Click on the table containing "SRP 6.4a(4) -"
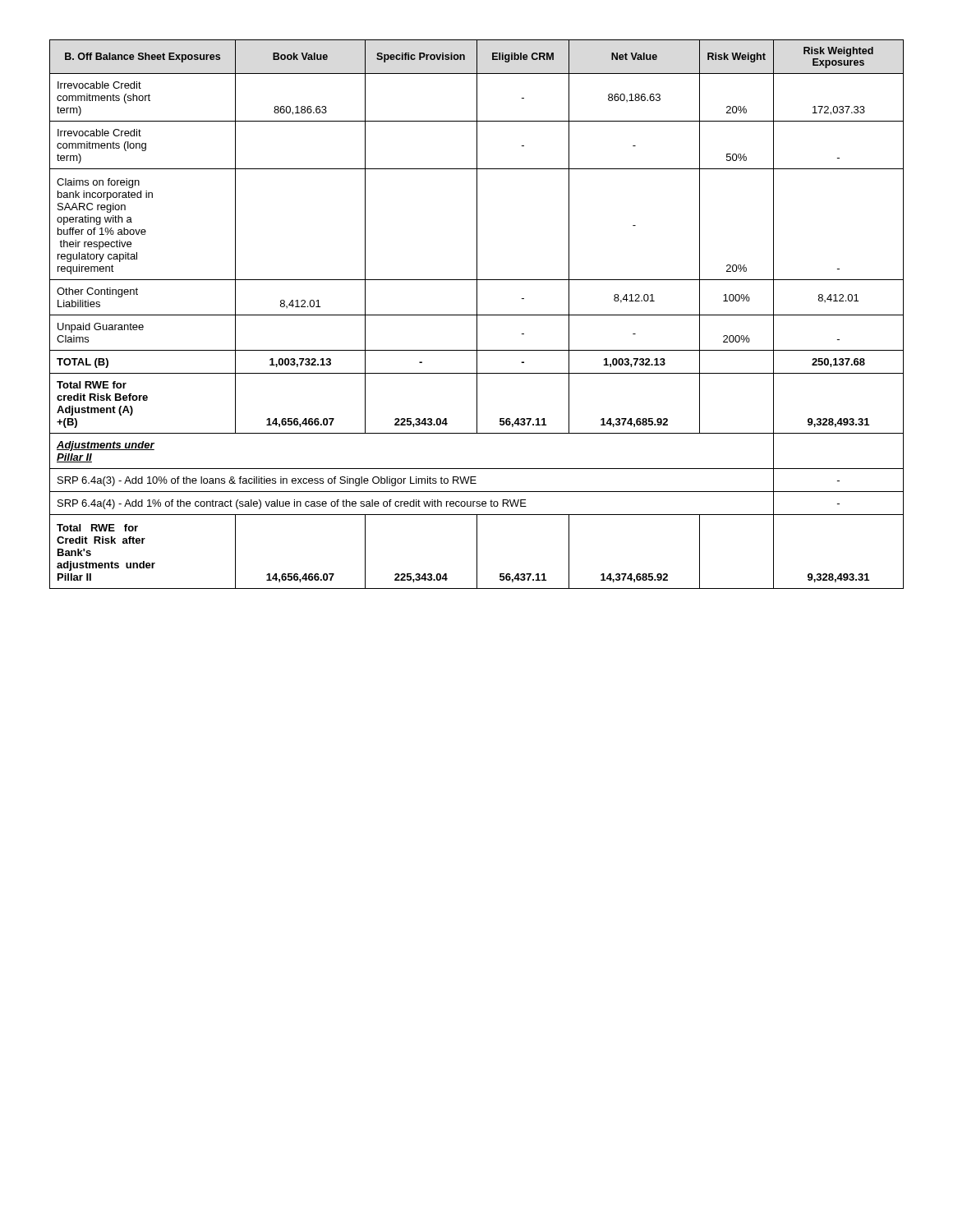Image resolution: width=953 pixels, height=1232 pixels. pos(476,314)
